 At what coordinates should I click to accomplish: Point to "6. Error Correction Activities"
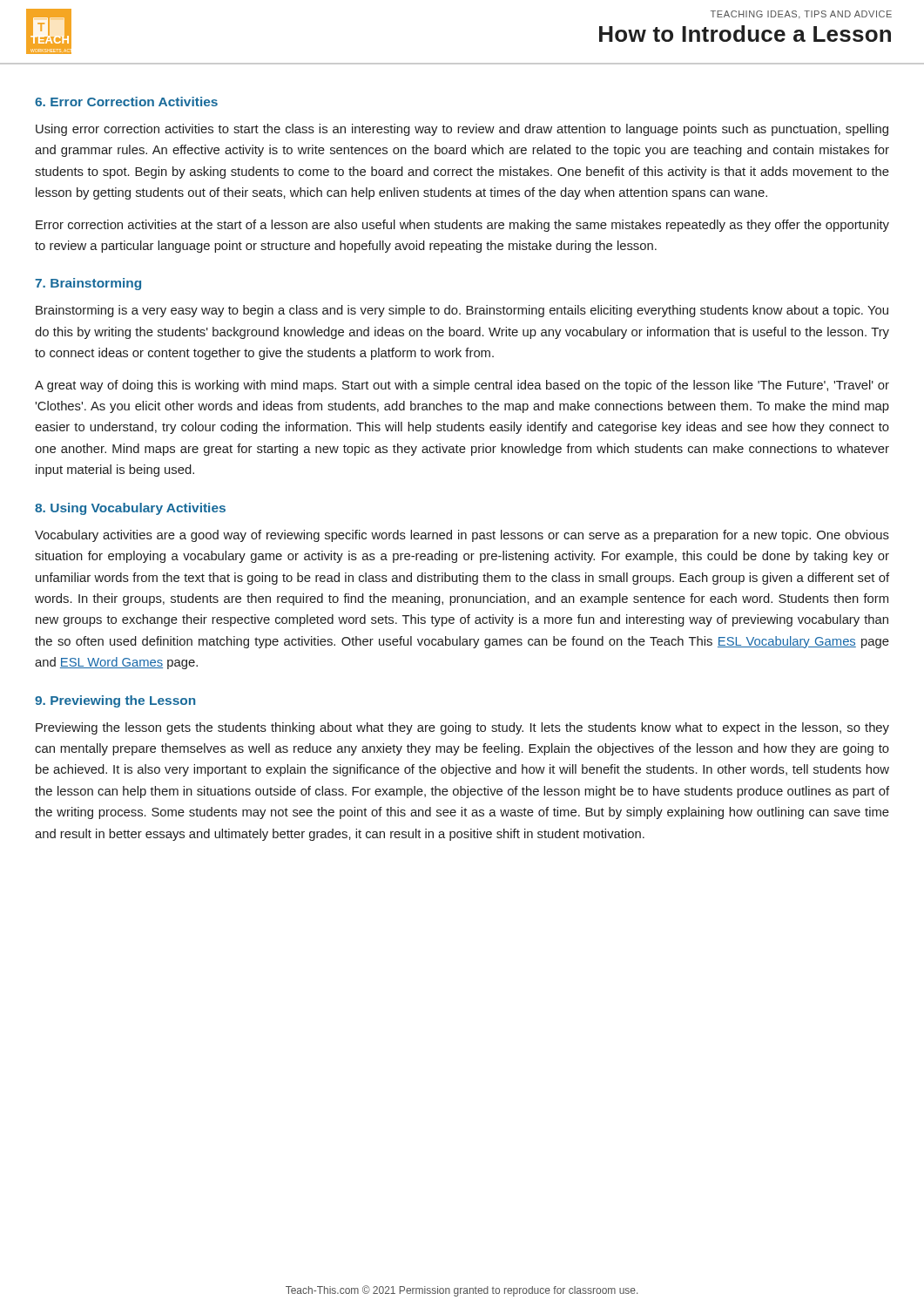pyautogui.click(x=126, y=101)
